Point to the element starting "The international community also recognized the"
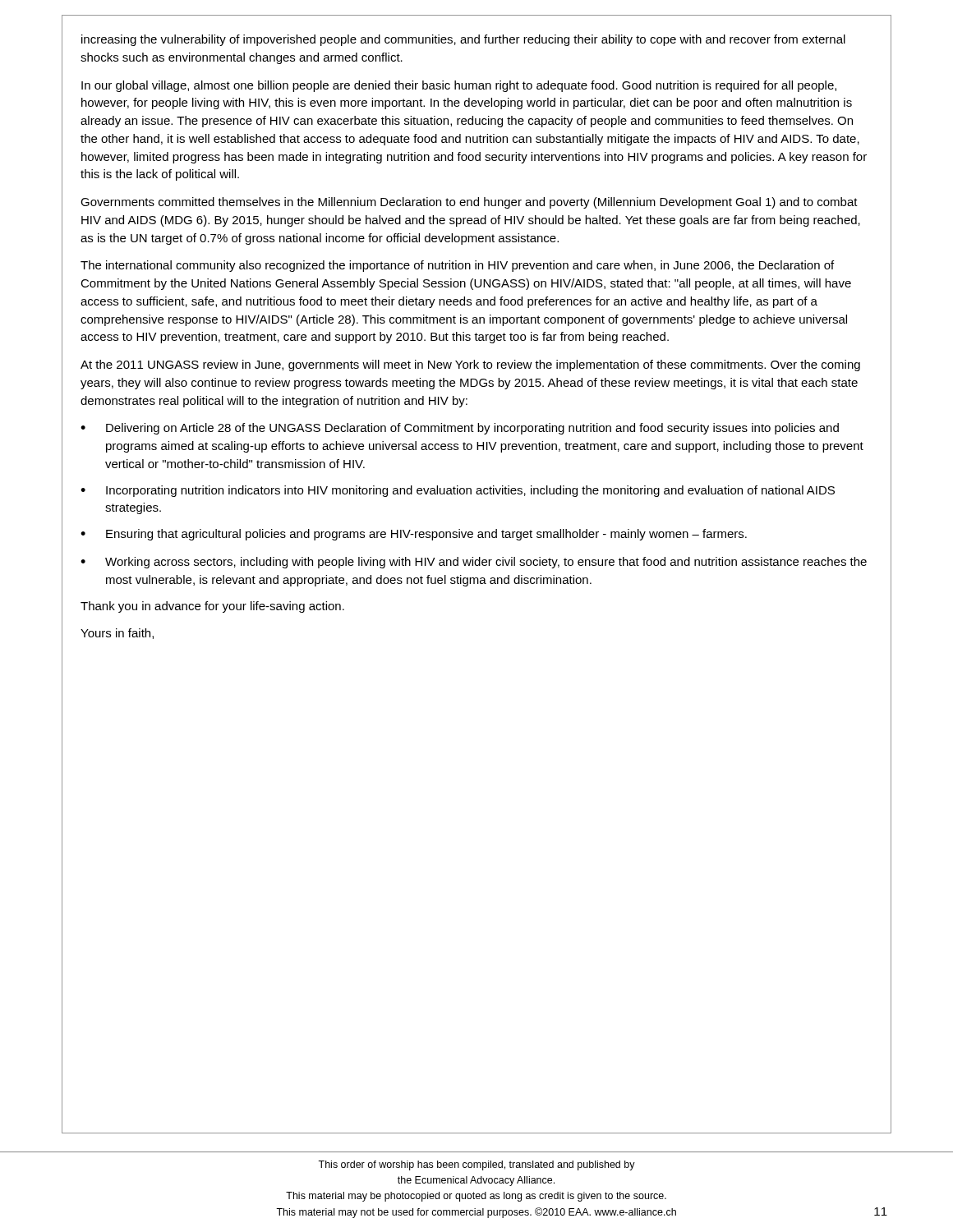This screenshot has height=1232, width=953. point(466,301)
